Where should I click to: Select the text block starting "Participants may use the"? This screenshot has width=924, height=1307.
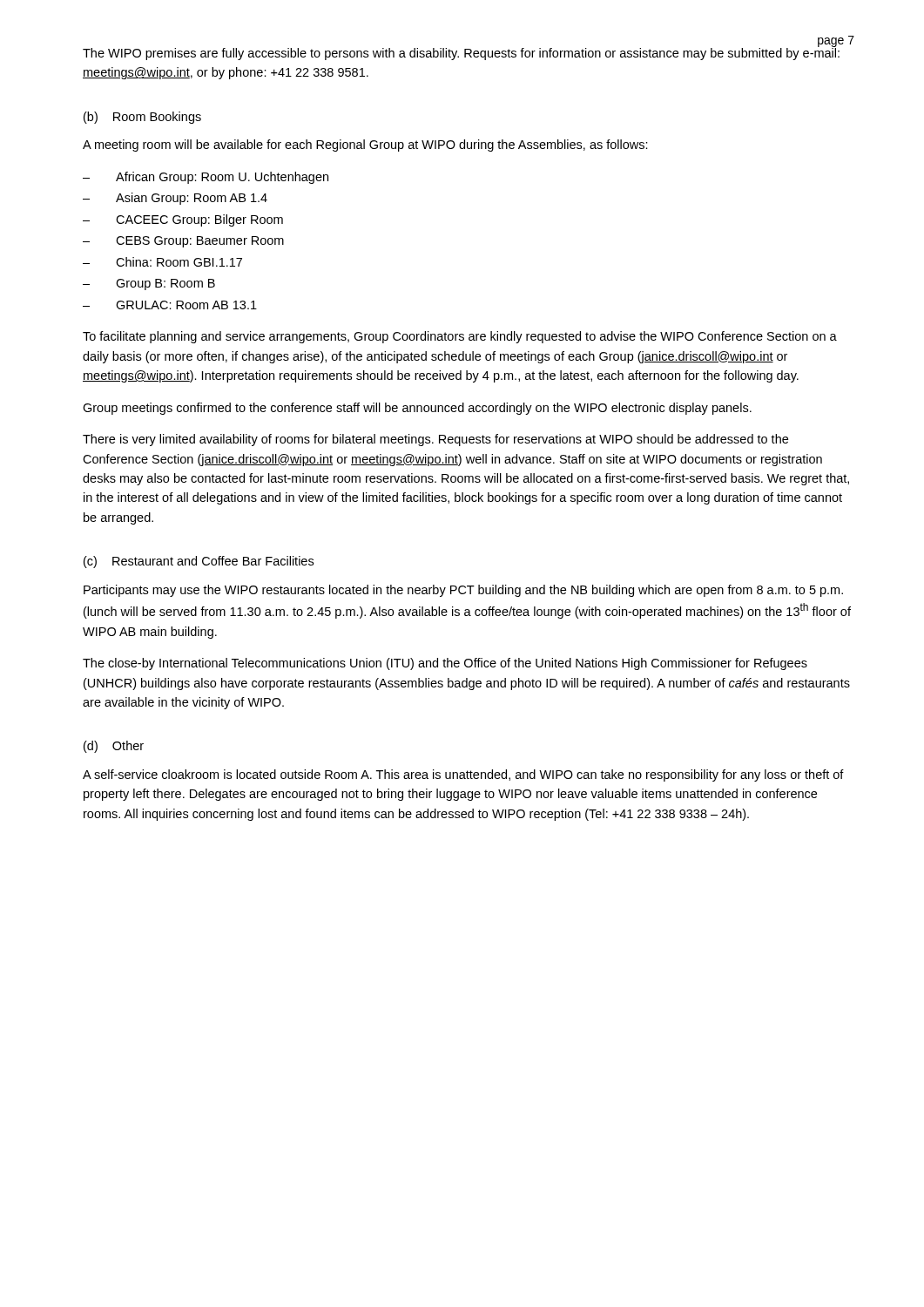pyautogui.click(x=467, y=611)
